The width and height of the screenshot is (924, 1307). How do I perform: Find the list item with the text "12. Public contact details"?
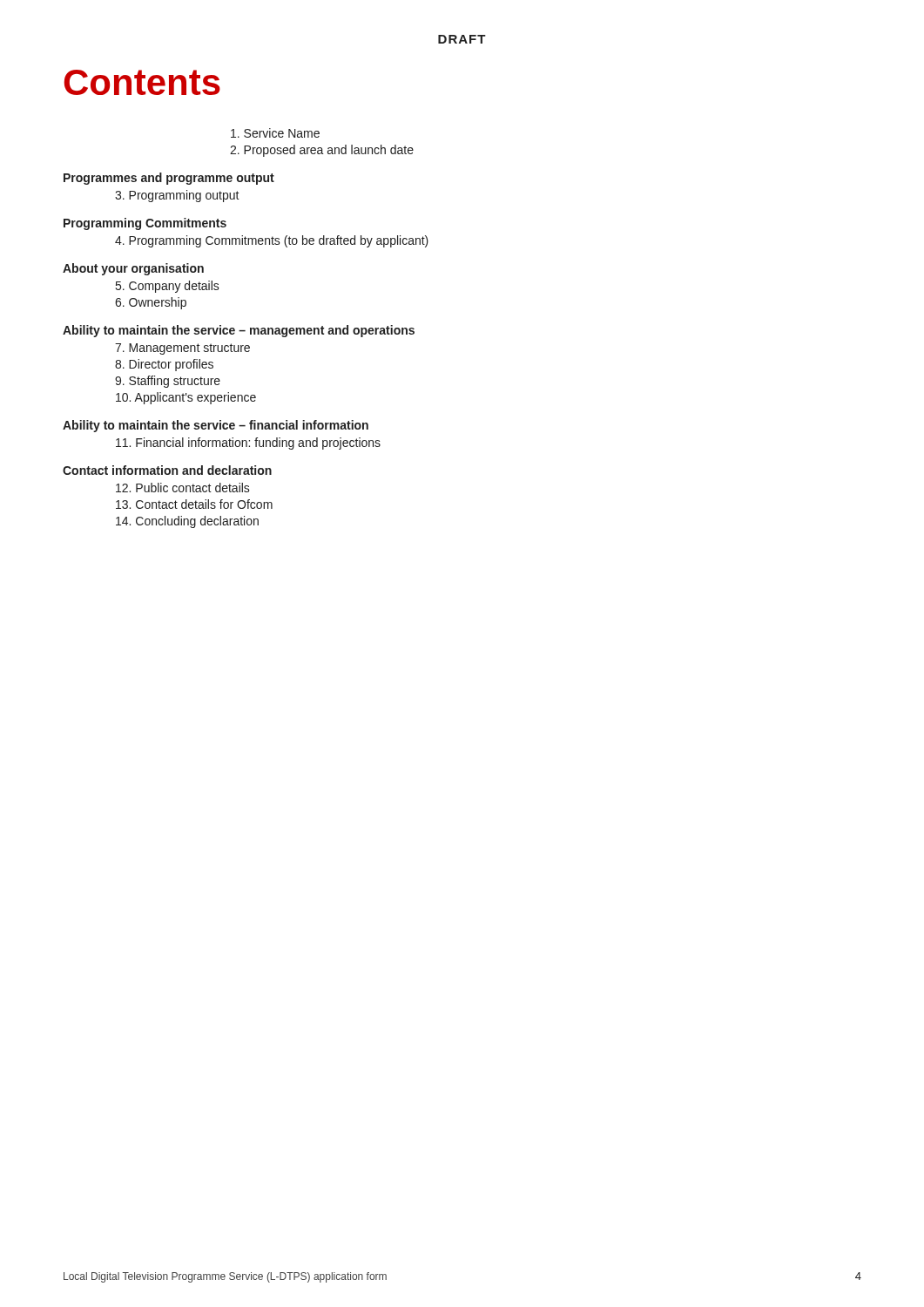click(182, 488)
